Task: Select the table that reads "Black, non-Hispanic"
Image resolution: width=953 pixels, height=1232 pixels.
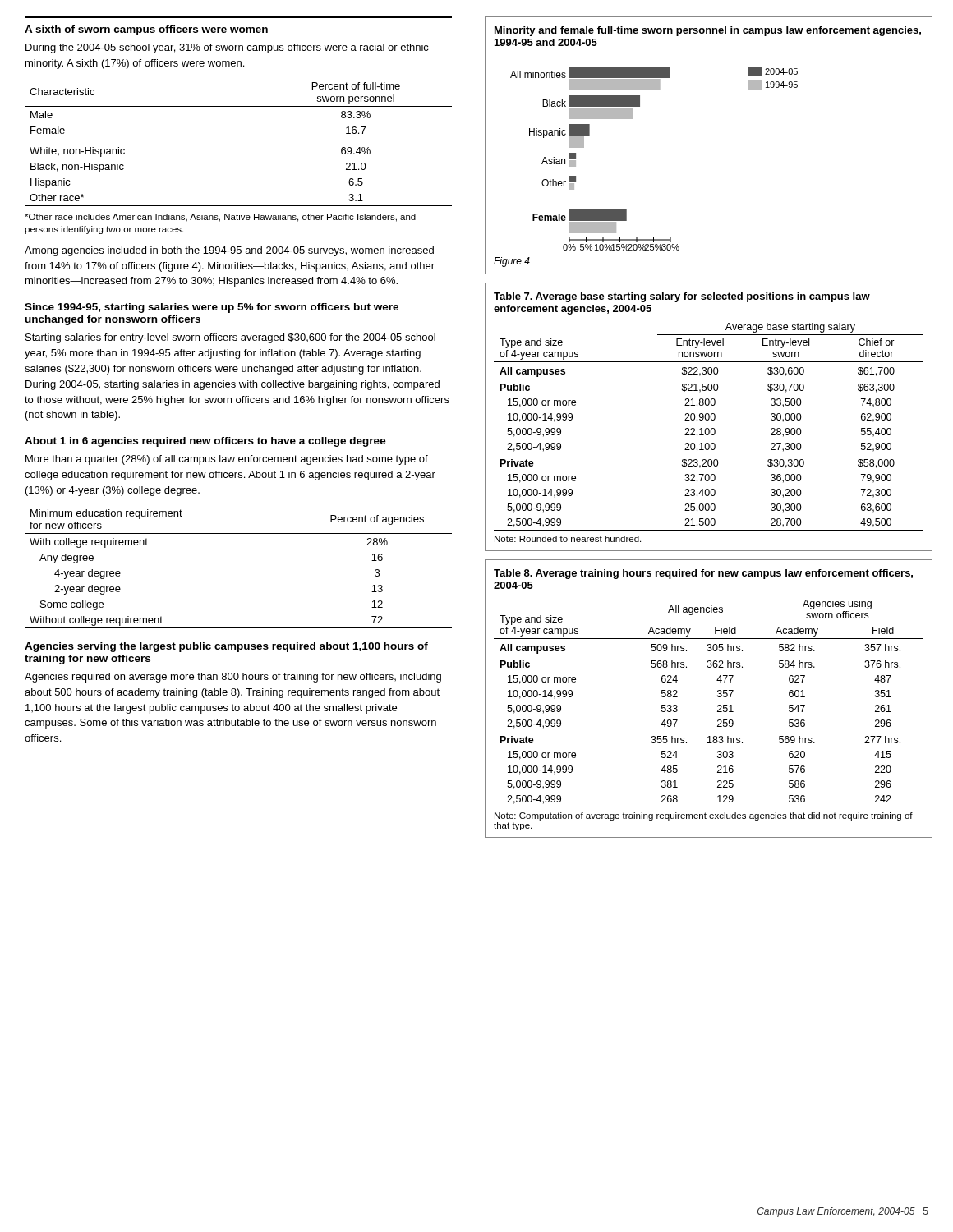Action: click(238, 142)
